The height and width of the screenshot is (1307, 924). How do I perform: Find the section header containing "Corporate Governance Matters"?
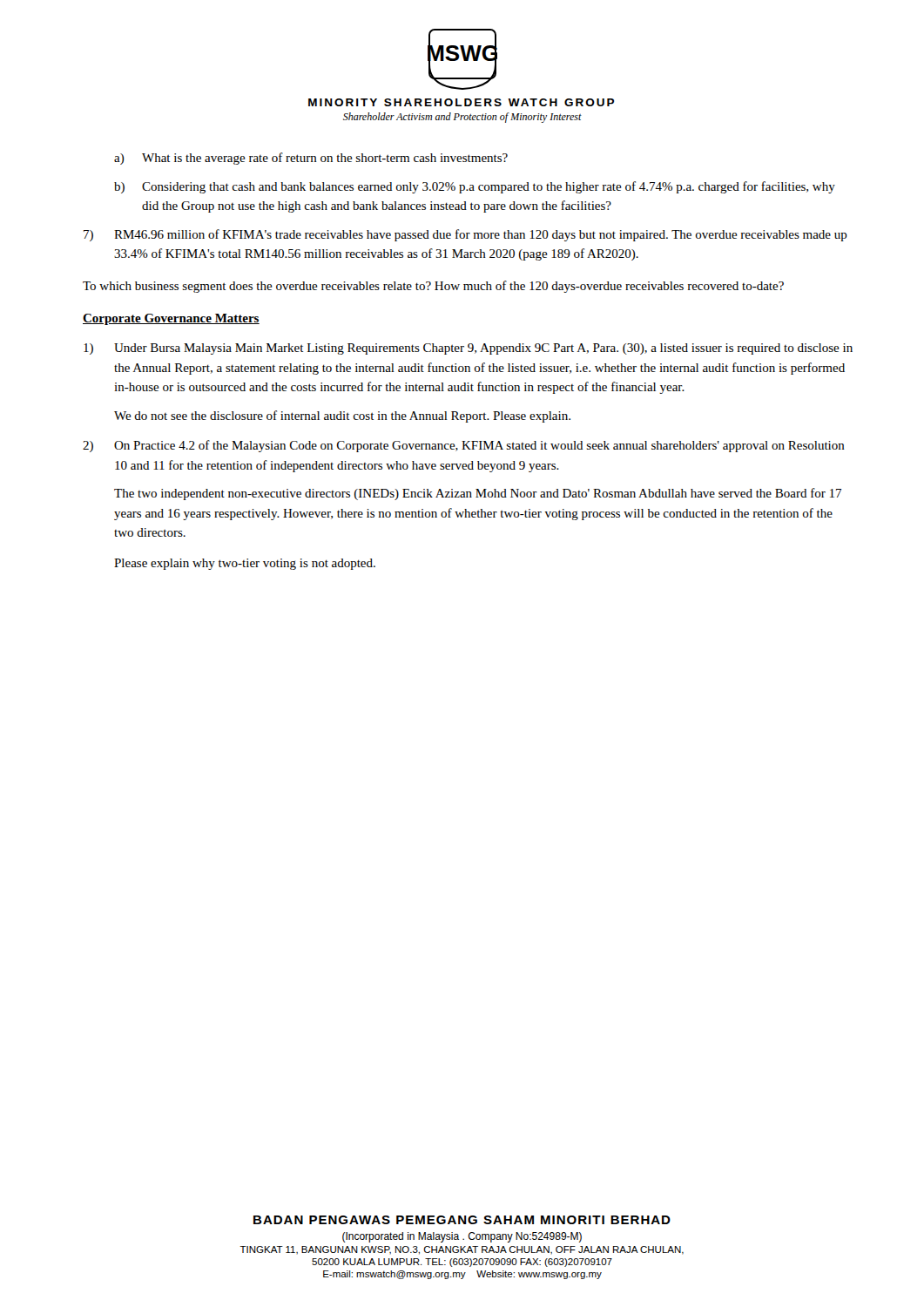[x=171, y=318]
